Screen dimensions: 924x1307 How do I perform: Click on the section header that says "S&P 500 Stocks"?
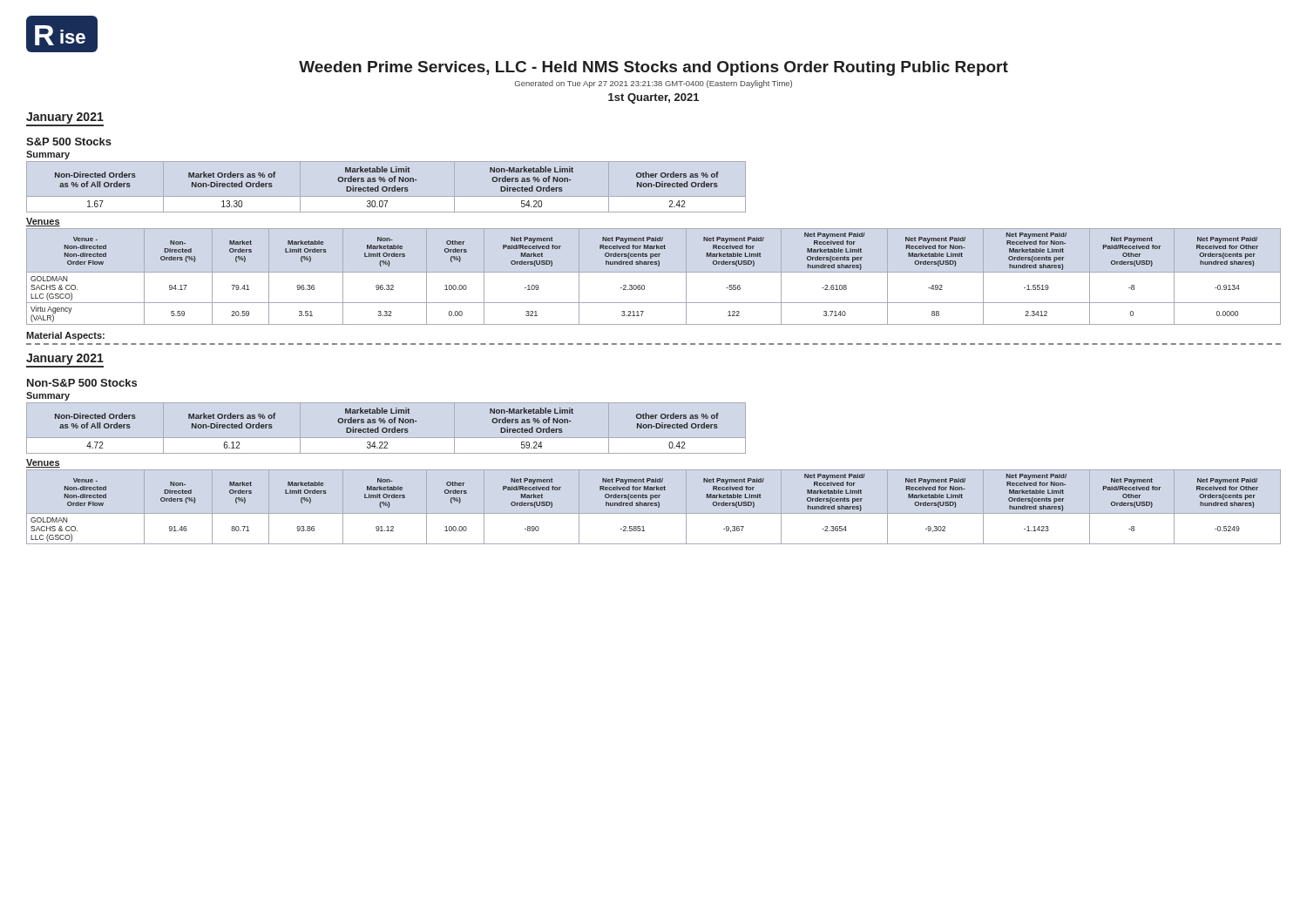click(69, 142)
